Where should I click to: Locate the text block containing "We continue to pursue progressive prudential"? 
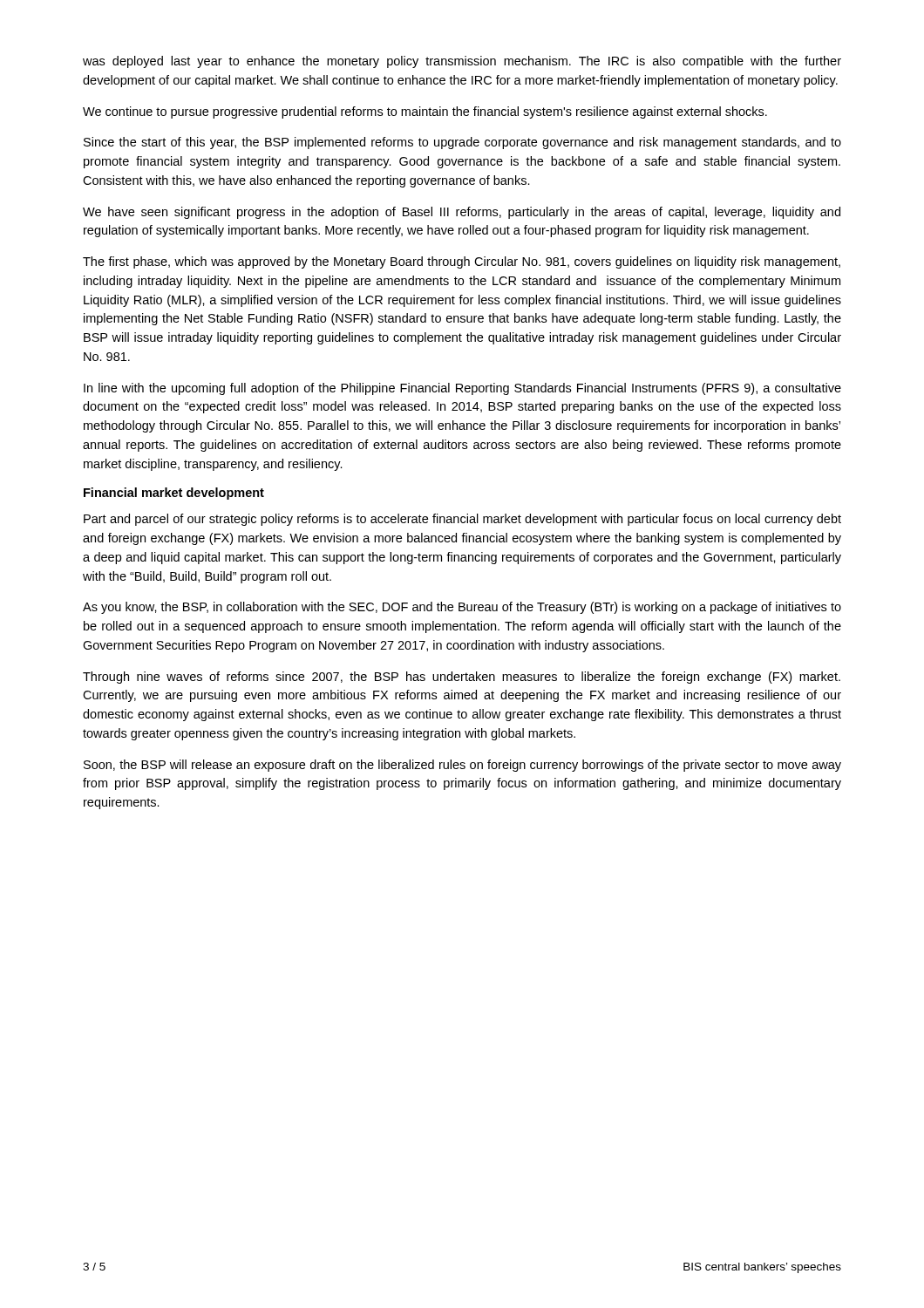[425, 111]
